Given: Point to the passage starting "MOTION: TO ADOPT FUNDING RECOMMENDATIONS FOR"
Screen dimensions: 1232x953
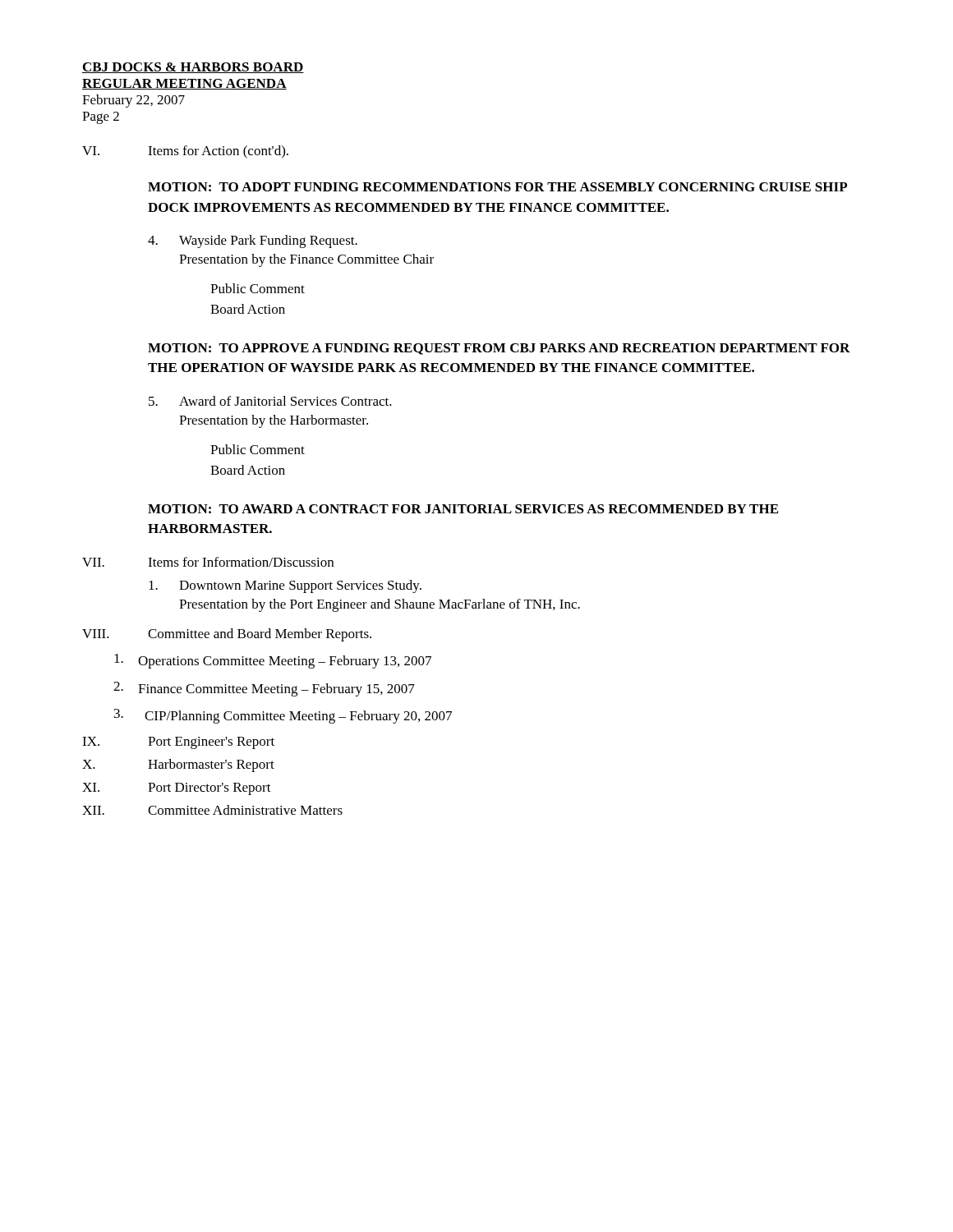Looking at the screenshot, I should tap(497, 197).
